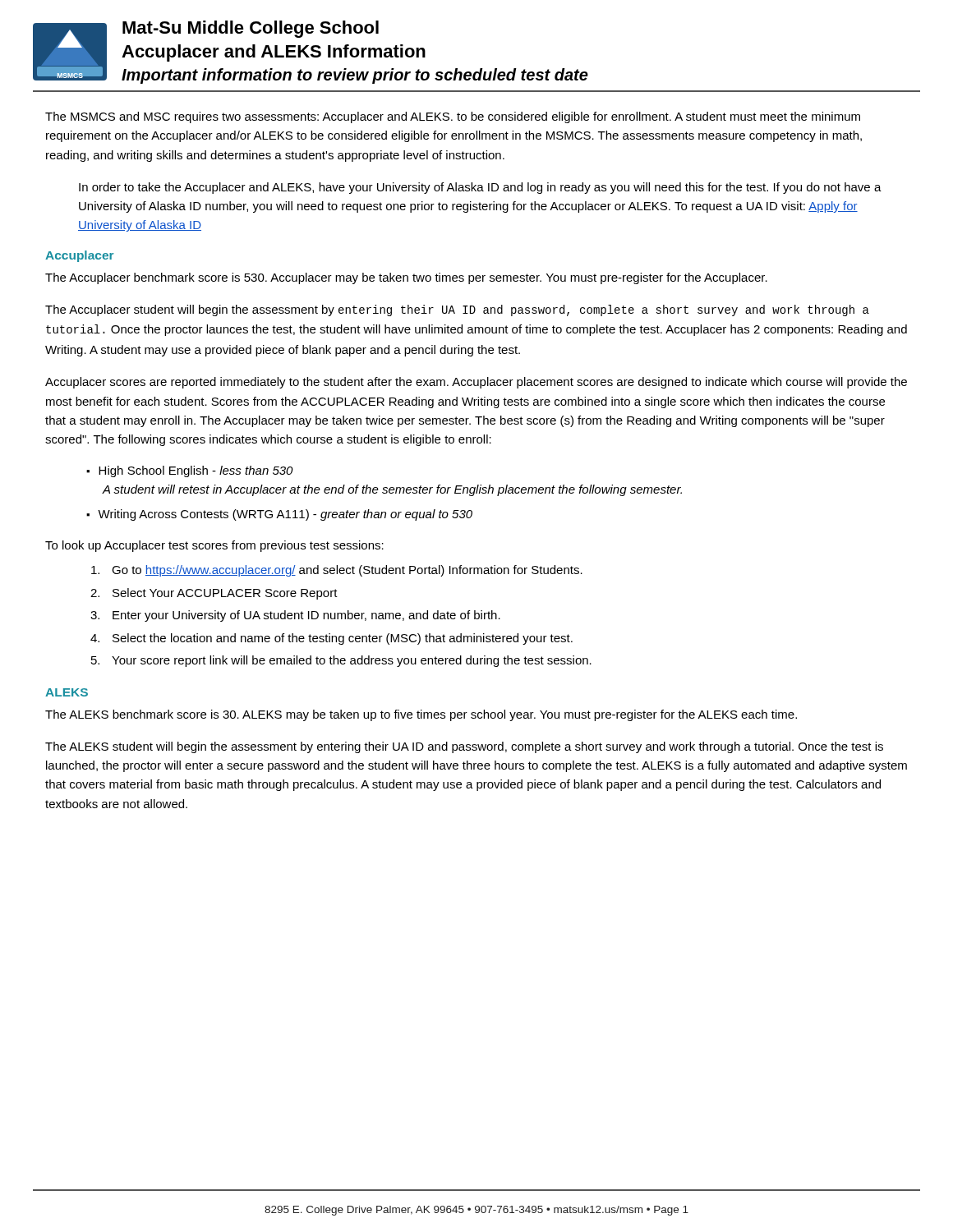The height and width of the screenshot is (1232, 953).
Task: Locate the text starting "2. Select Your"
Action: (214, 593)
